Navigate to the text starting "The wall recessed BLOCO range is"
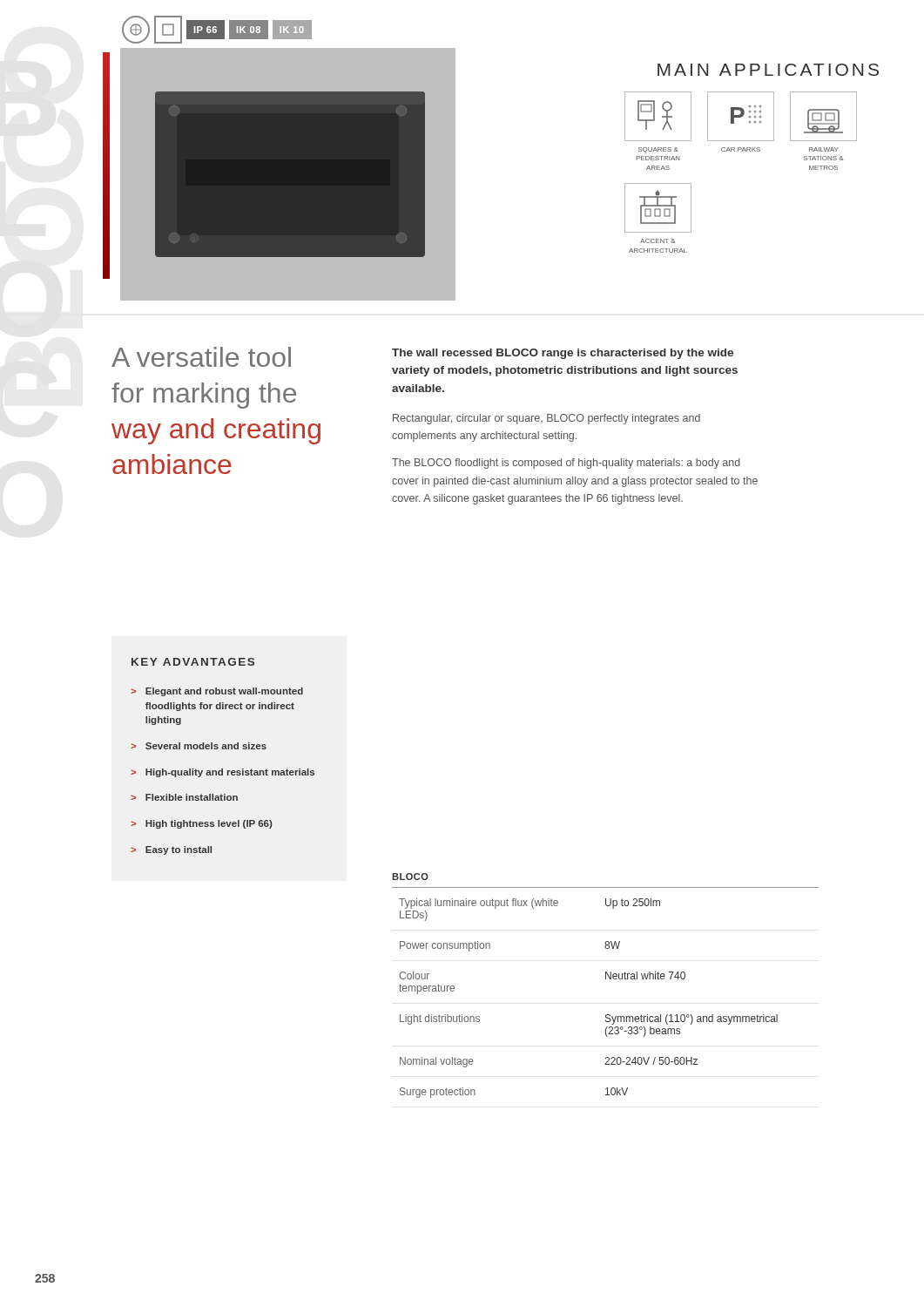 tap(565, 370)
